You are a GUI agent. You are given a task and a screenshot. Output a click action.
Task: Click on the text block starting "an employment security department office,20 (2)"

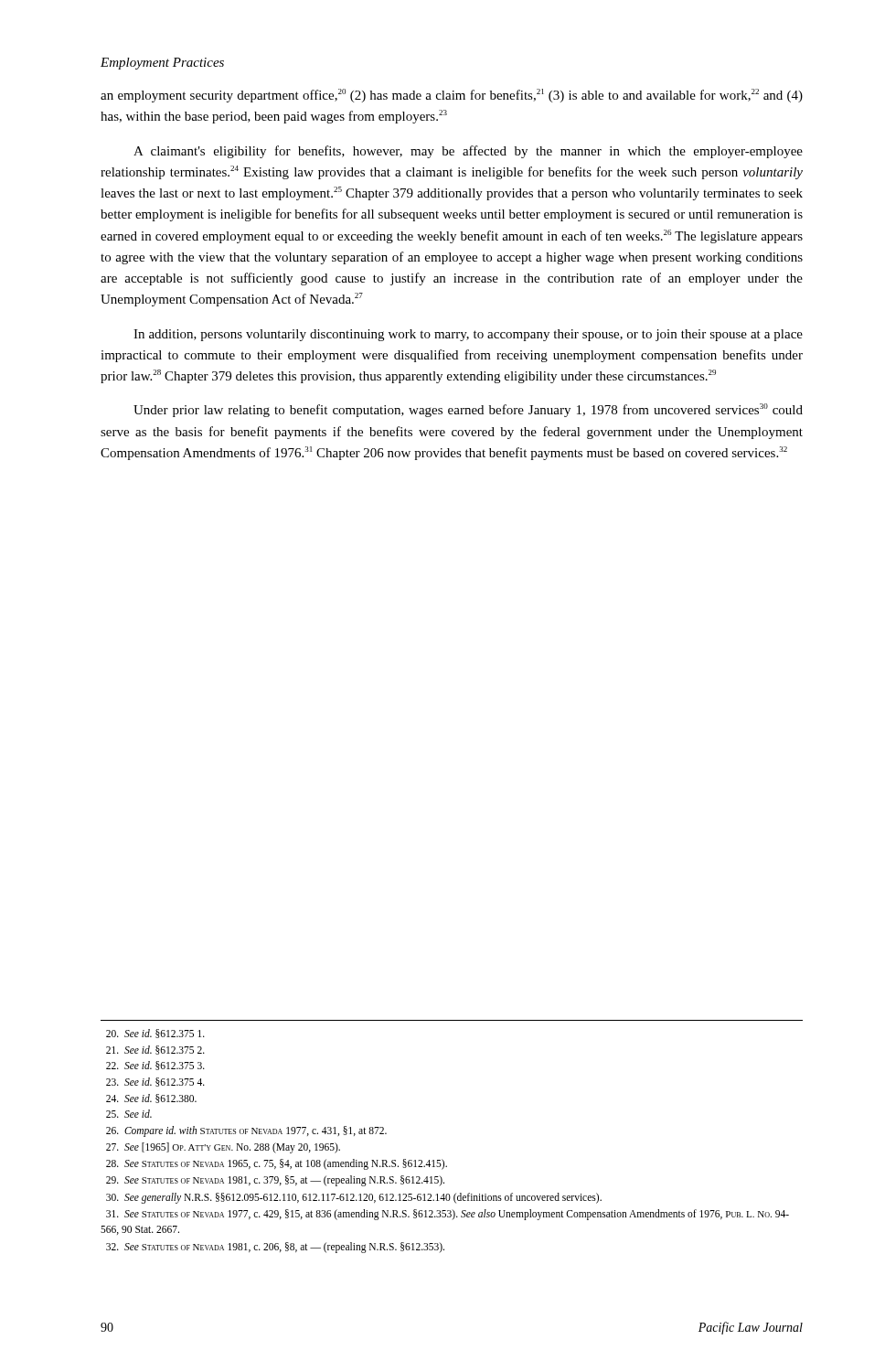pyautogui.click(x=452, y=105)
